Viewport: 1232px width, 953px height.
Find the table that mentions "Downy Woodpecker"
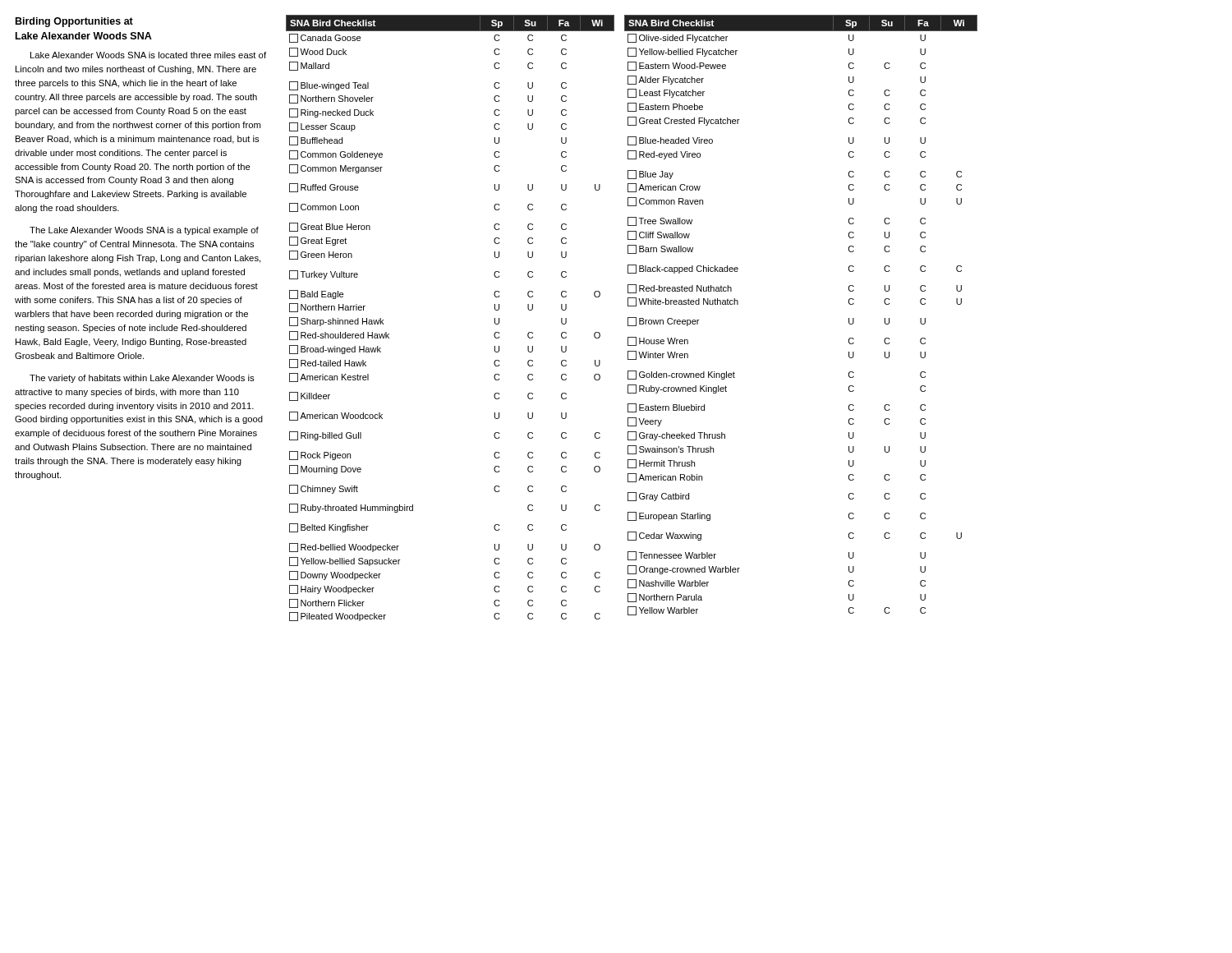click(450, 319)
